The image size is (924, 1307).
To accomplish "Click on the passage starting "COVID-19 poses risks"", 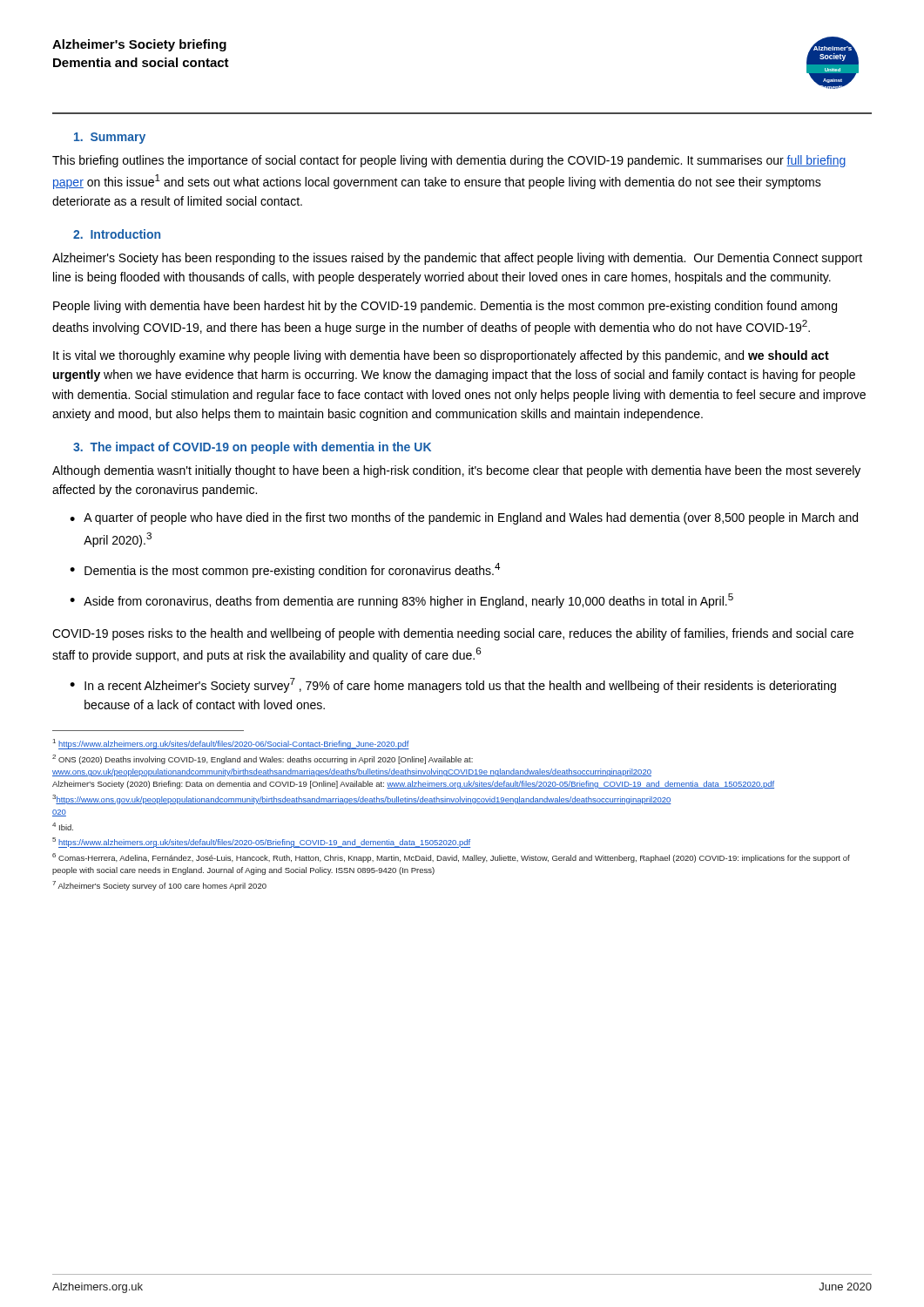I will click(453, 644).
